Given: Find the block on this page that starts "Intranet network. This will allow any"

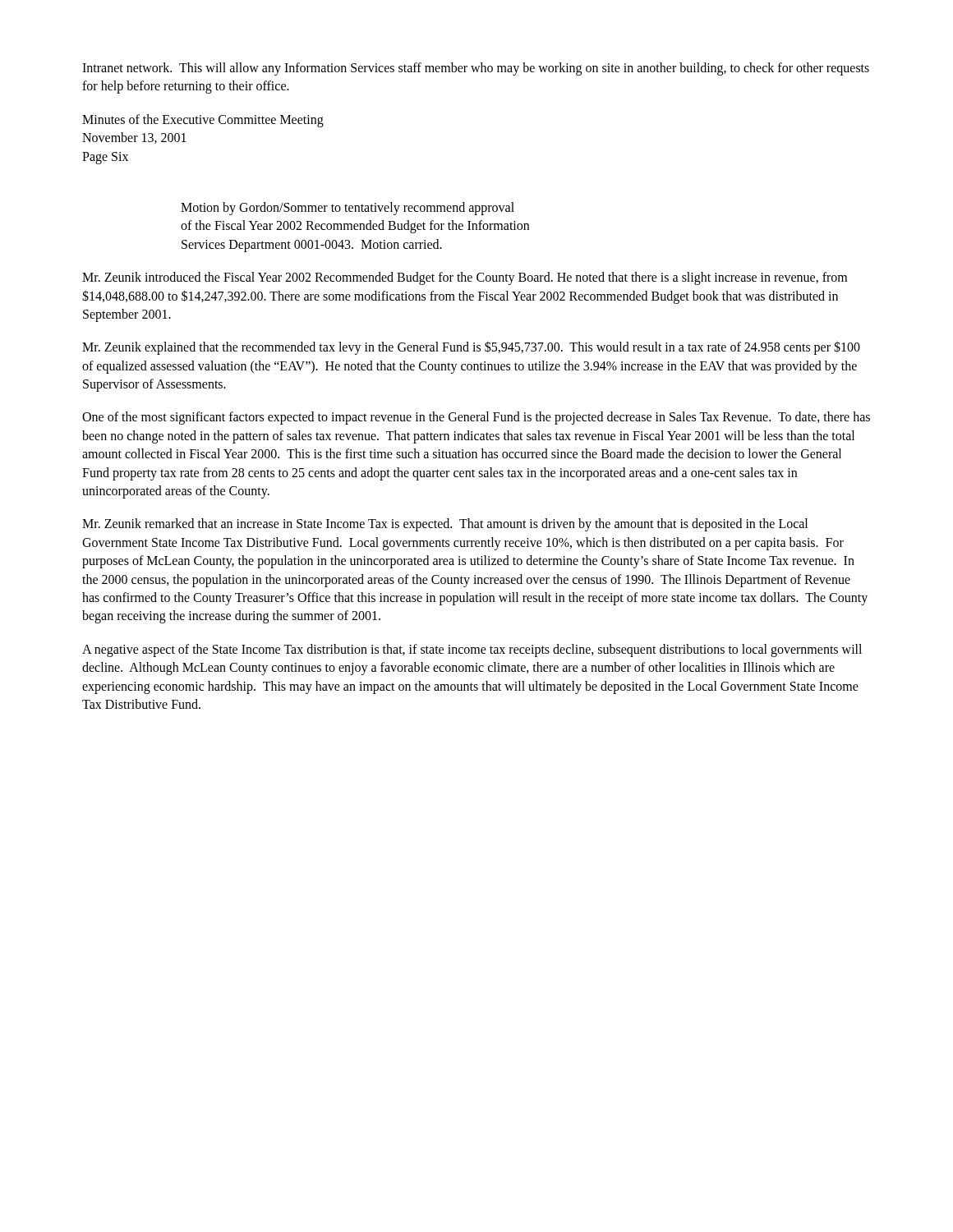Looking at the screenshot, I should (476, 77).
